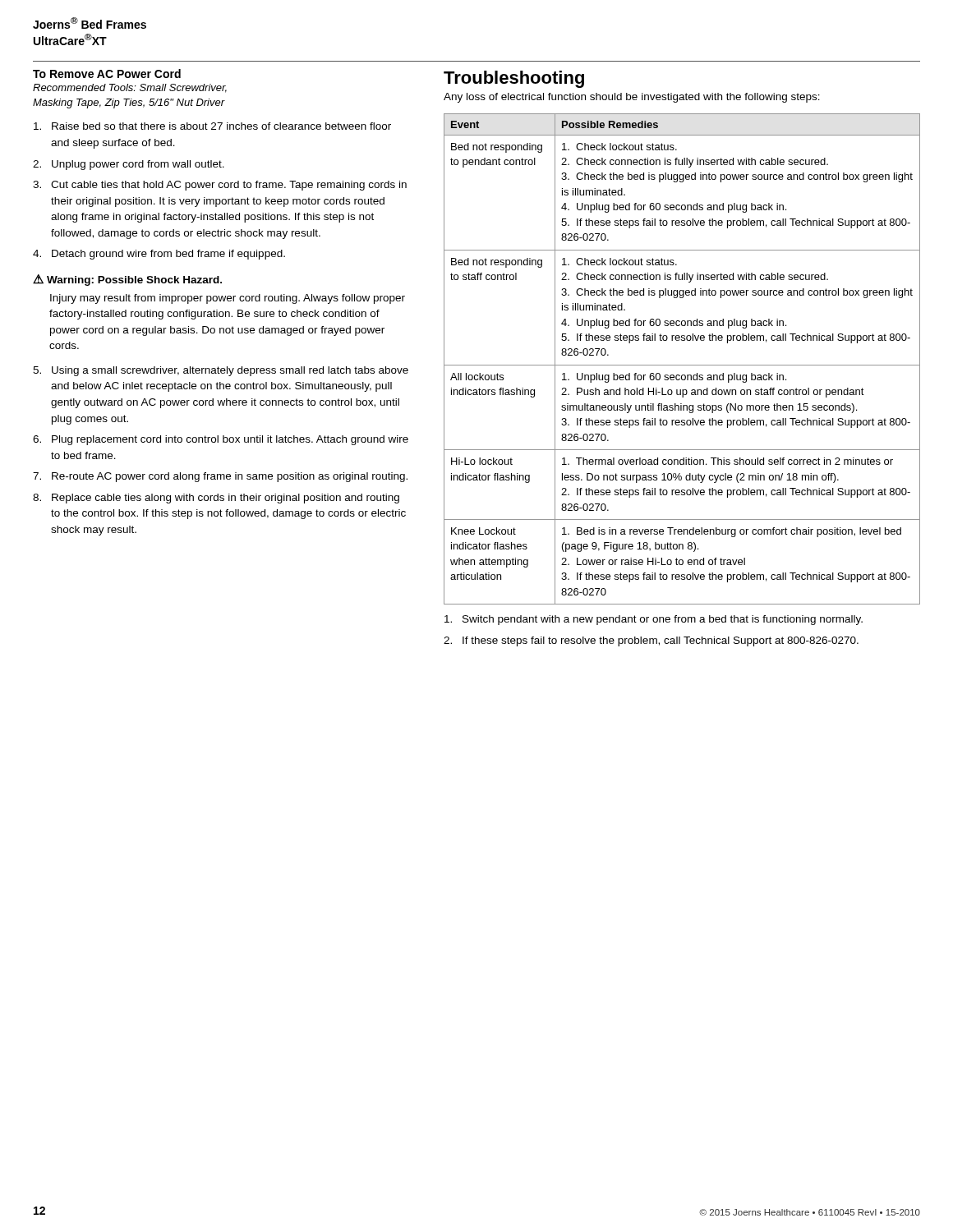Image resolution: width=953 pixels, height=1232 pixels.
Task: Locate the block of text that opens with "4. Detach ground"
Action: tap(222, 254)
